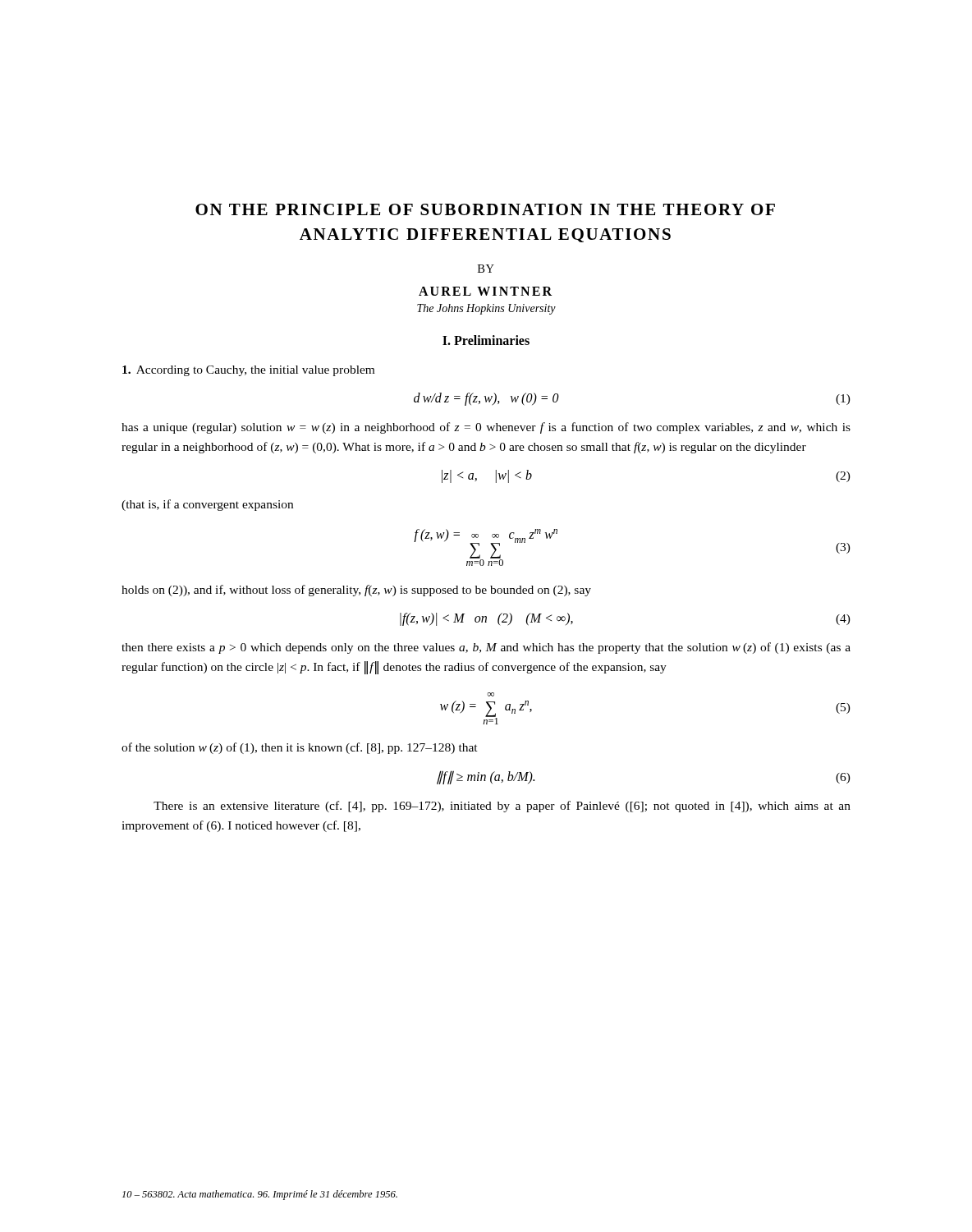The width and height of the screenshot is (972, 1232).
Task: Click on the passage starting "The Johns Hopkins University"
Action: point(486,308)
